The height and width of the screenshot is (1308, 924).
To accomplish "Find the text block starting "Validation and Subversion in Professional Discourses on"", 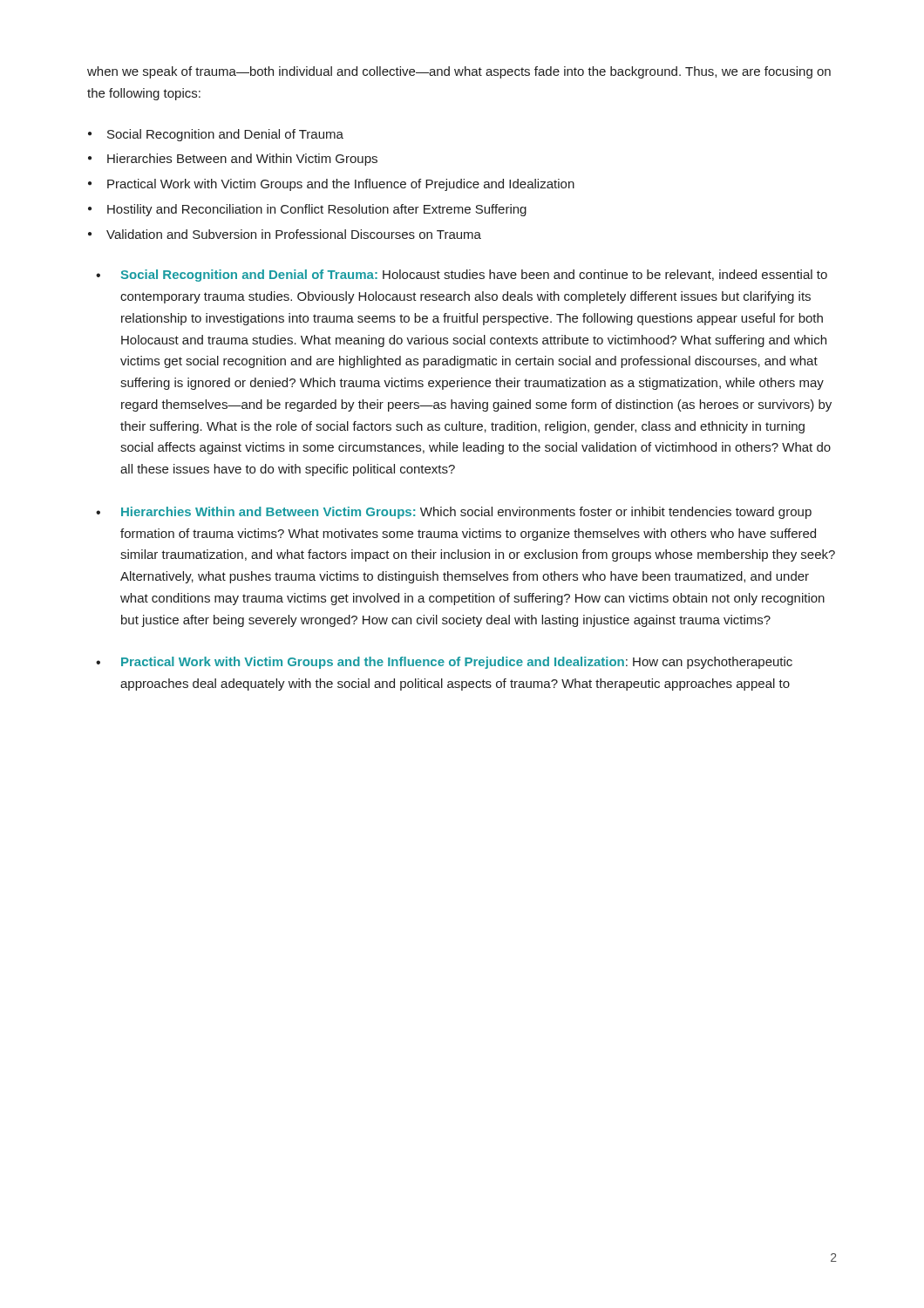I will tap(294, 234).
